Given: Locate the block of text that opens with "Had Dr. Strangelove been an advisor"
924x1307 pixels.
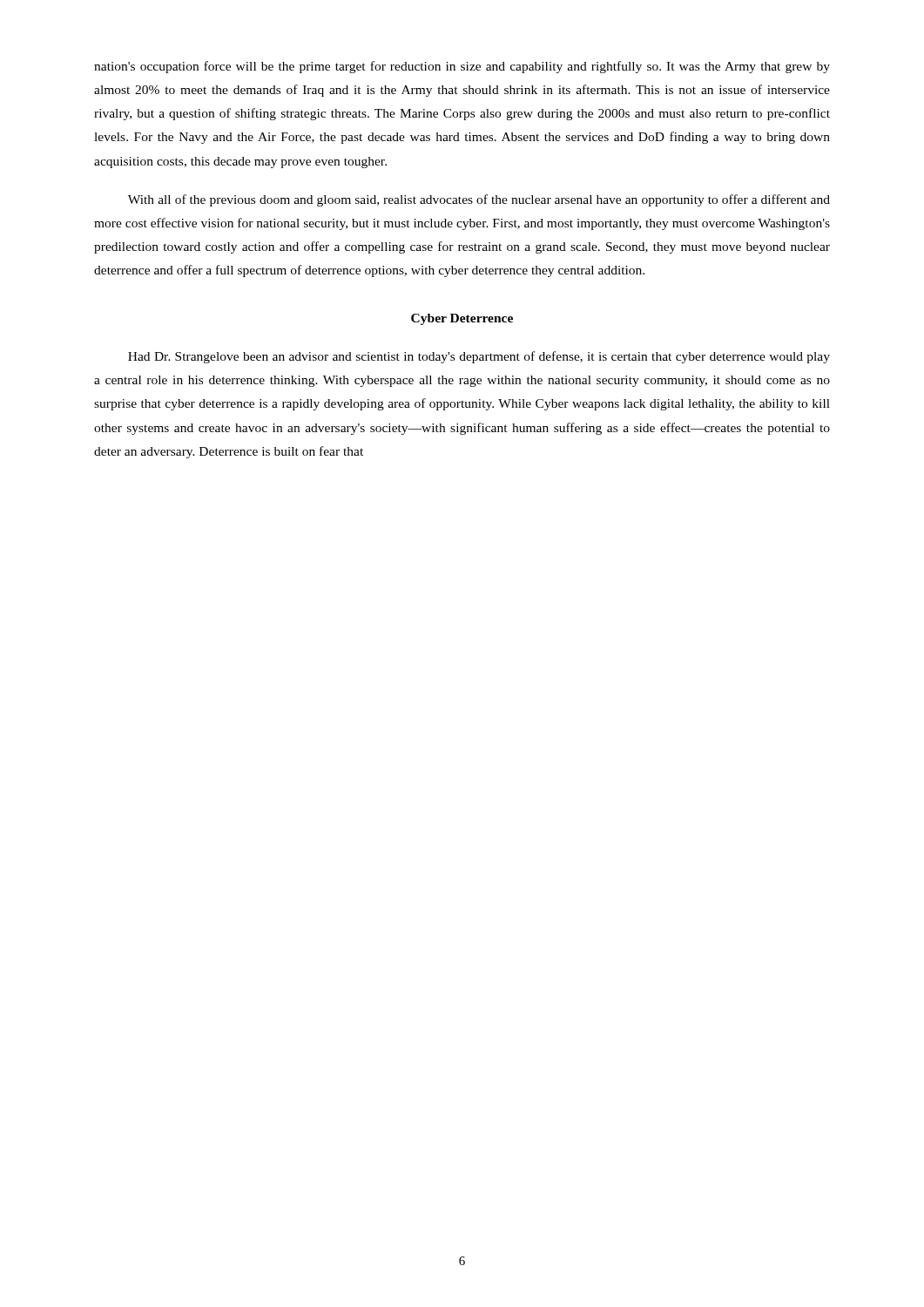Looking at the screenshot, I should pos(462,403).
